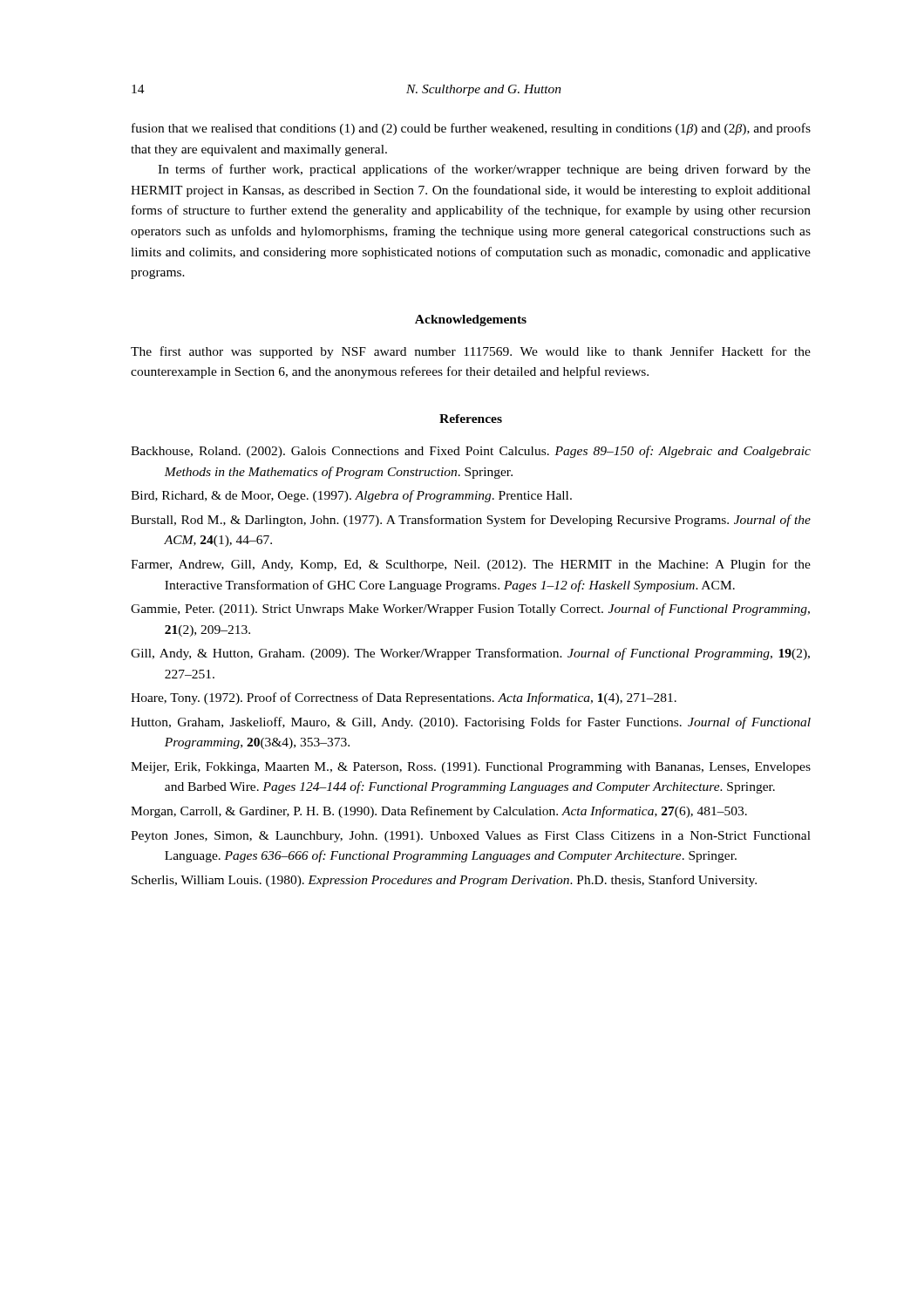The width and height of the screenshot is (924, 1308).
Task: Point to the block beginning "Gill, Andy, & Hutton,"
Action: coord(471,663)
